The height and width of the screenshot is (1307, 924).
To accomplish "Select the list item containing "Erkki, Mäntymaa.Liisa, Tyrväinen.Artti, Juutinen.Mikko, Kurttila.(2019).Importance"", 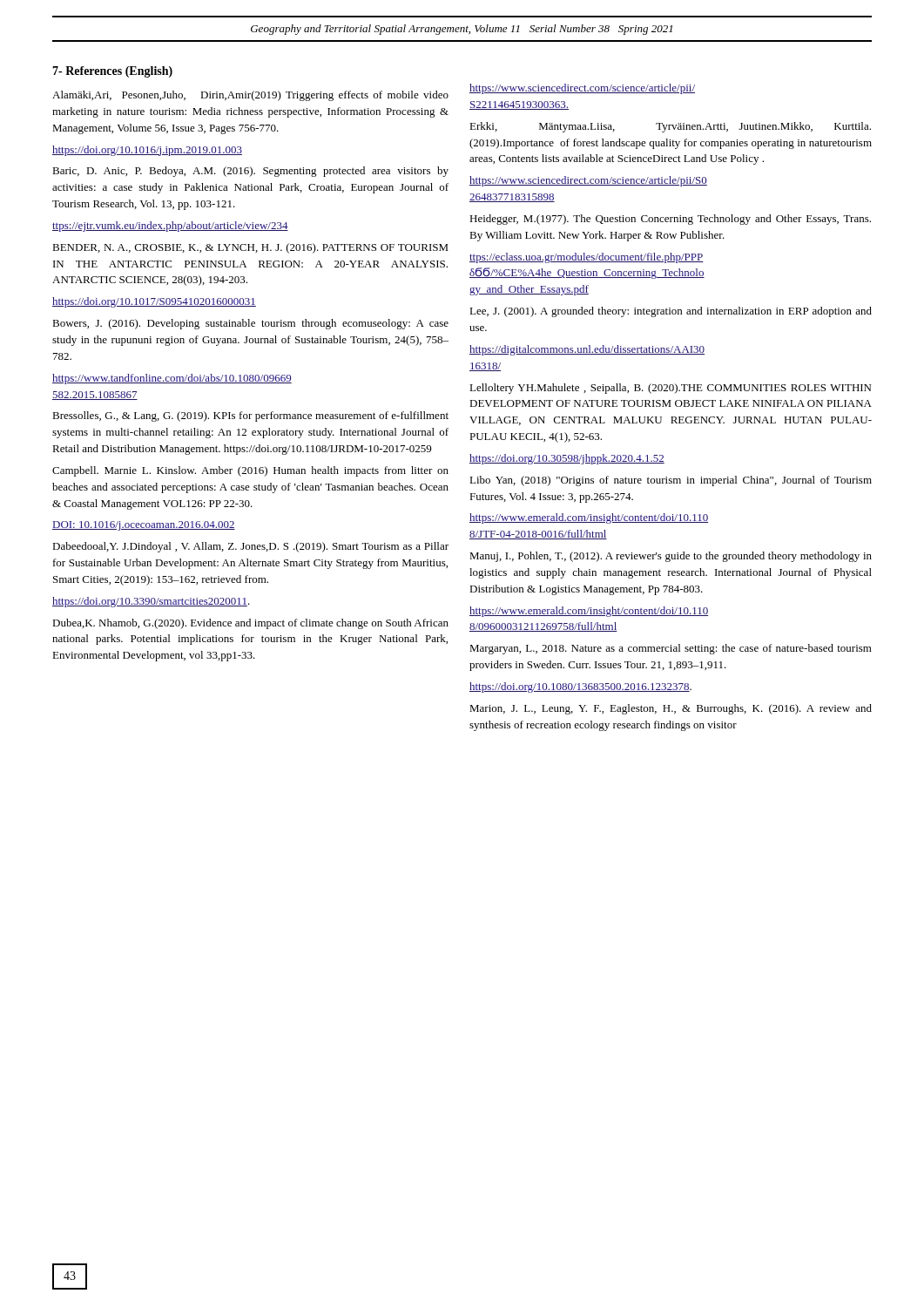I will pyautogui.click(x=671, y=142).
